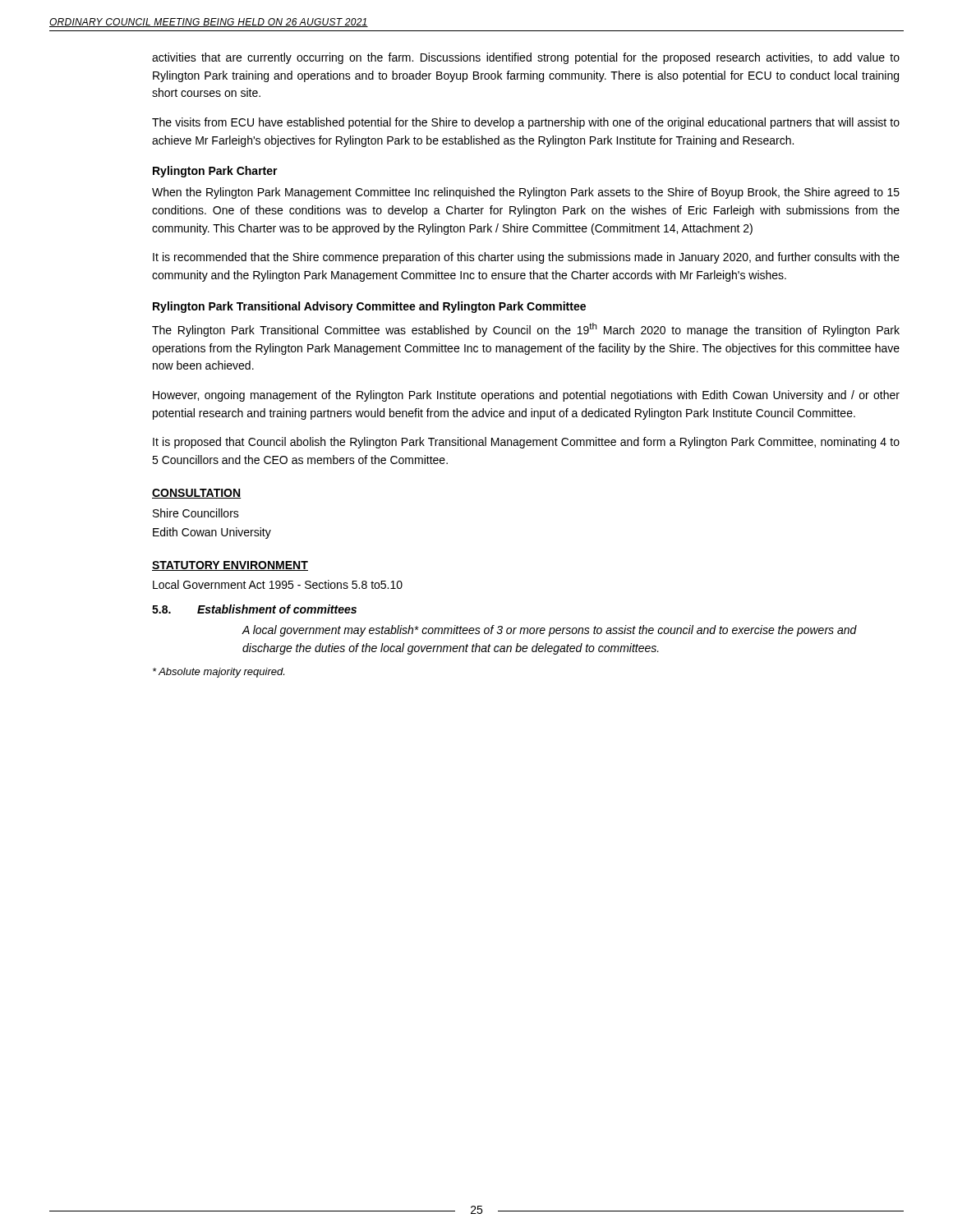Find the block starting "Absolute majority required."
This screenshot has width=953, height=1232.
(x=219, y=672)
